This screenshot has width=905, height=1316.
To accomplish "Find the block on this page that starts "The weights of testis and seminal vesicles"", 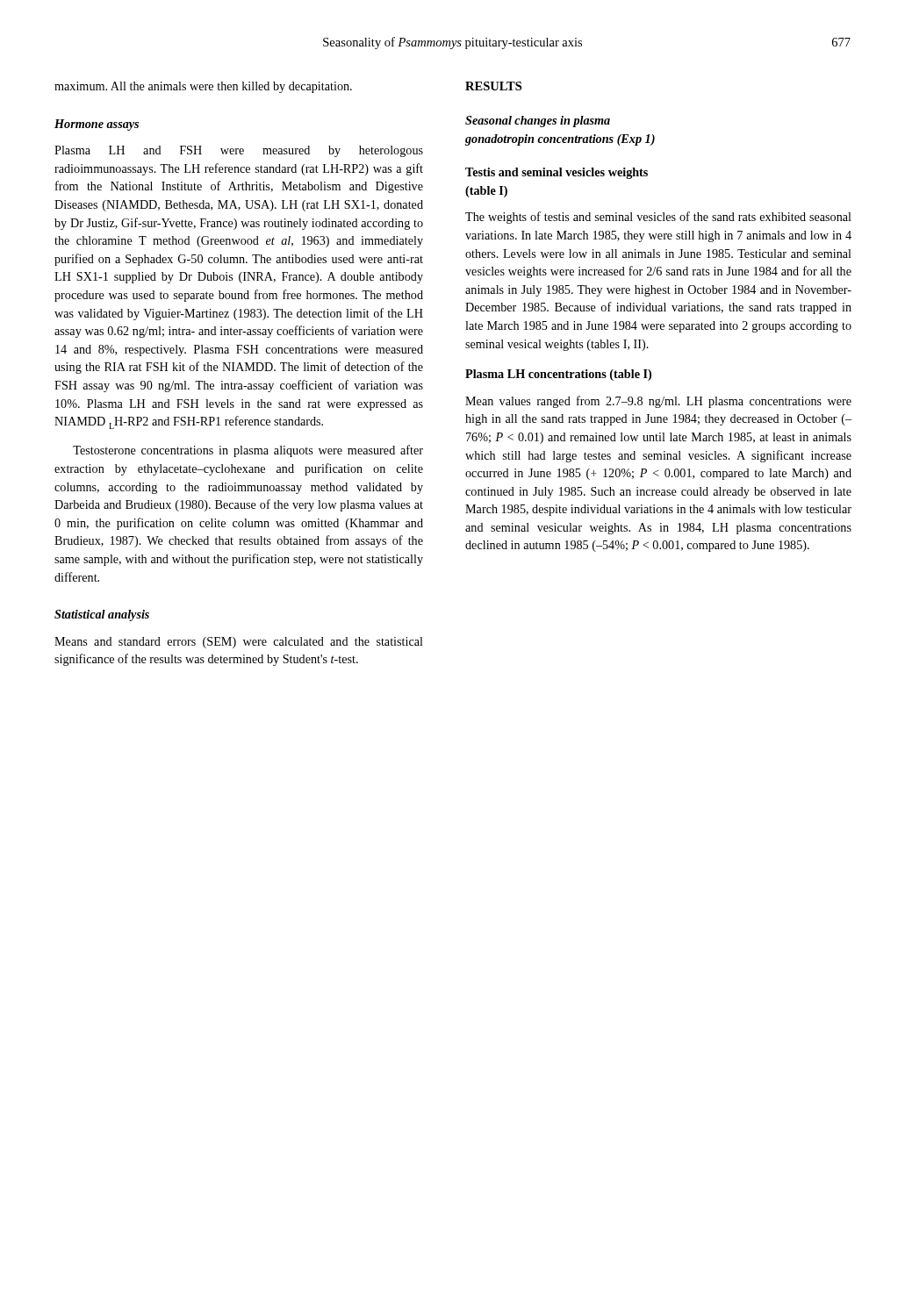I will click(658, 280).
